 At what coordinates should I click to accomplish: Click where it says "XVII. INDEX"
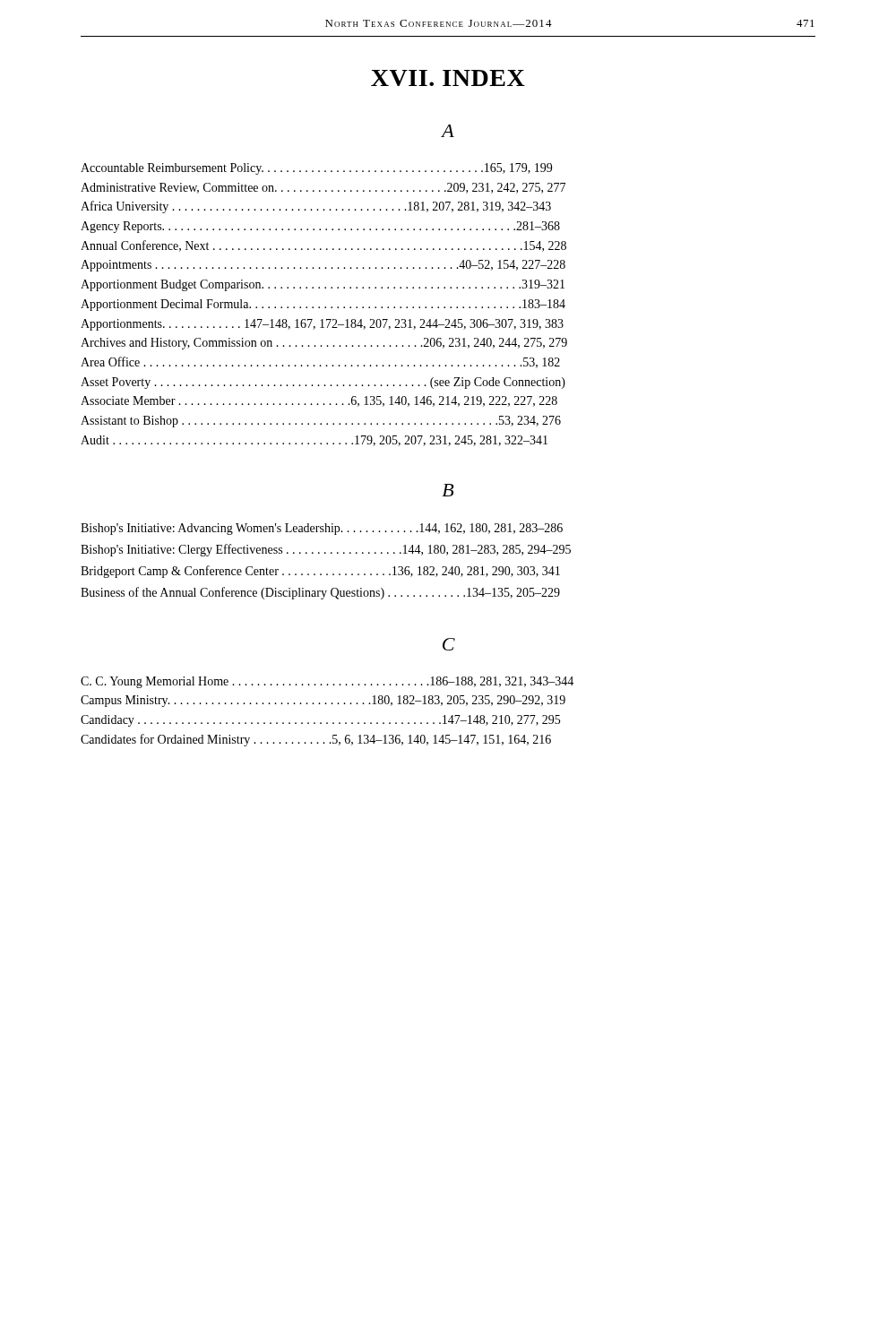pyautogui.click(x=448, y=77)
